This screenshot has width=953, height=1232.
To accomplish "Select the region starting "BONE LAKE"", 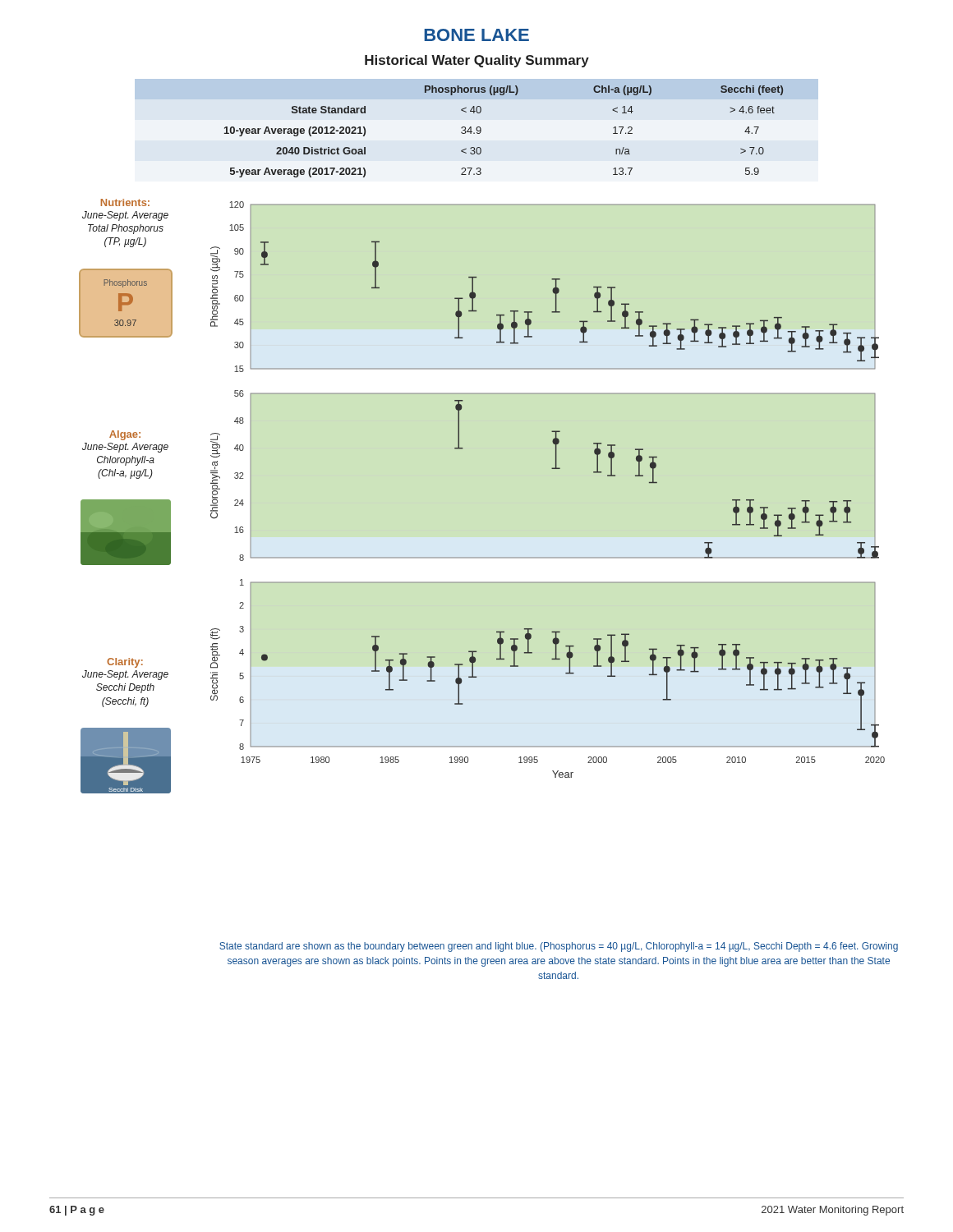I will [x=476, y=35].
